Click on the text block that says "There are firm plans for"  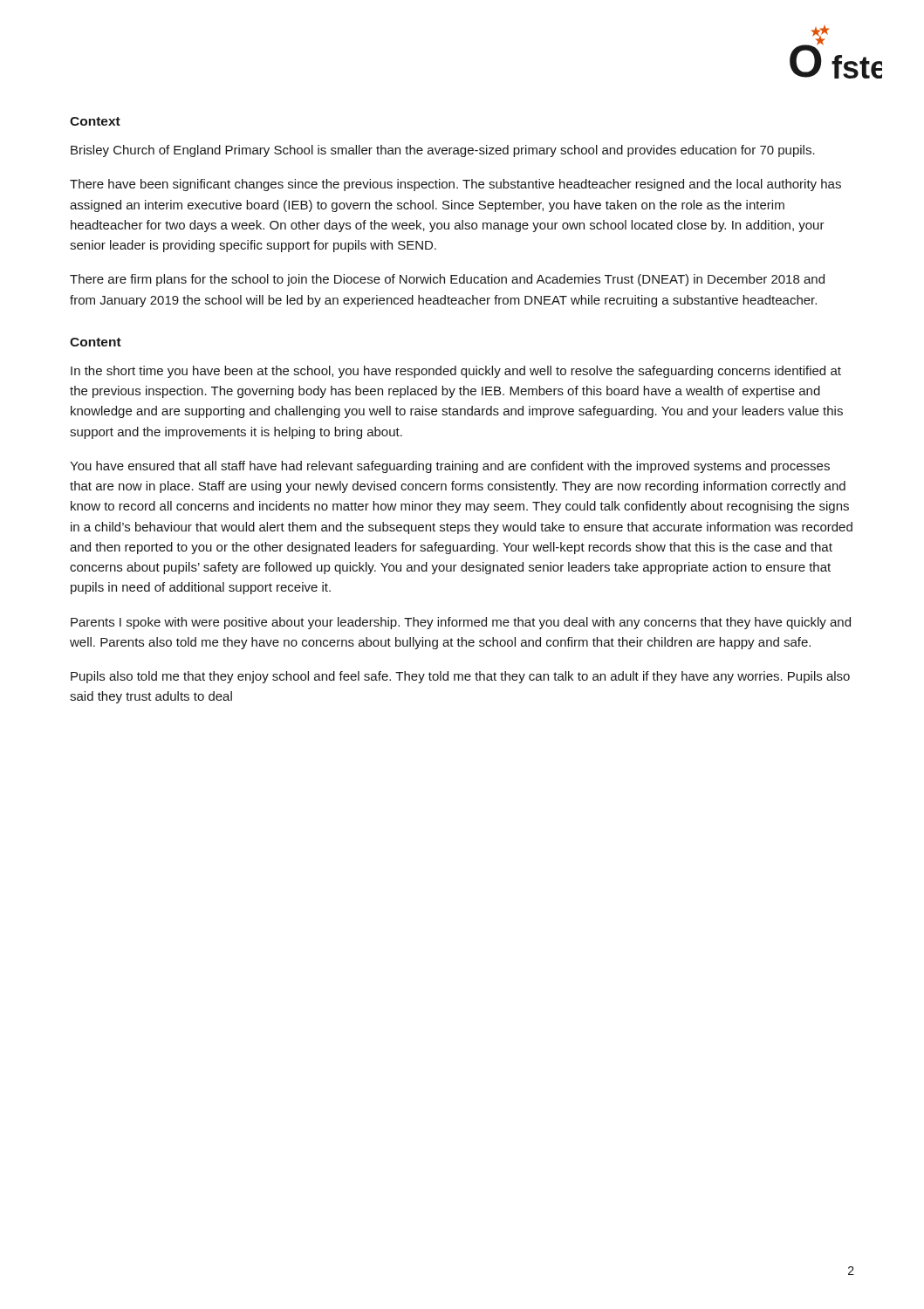click(448, 289)
